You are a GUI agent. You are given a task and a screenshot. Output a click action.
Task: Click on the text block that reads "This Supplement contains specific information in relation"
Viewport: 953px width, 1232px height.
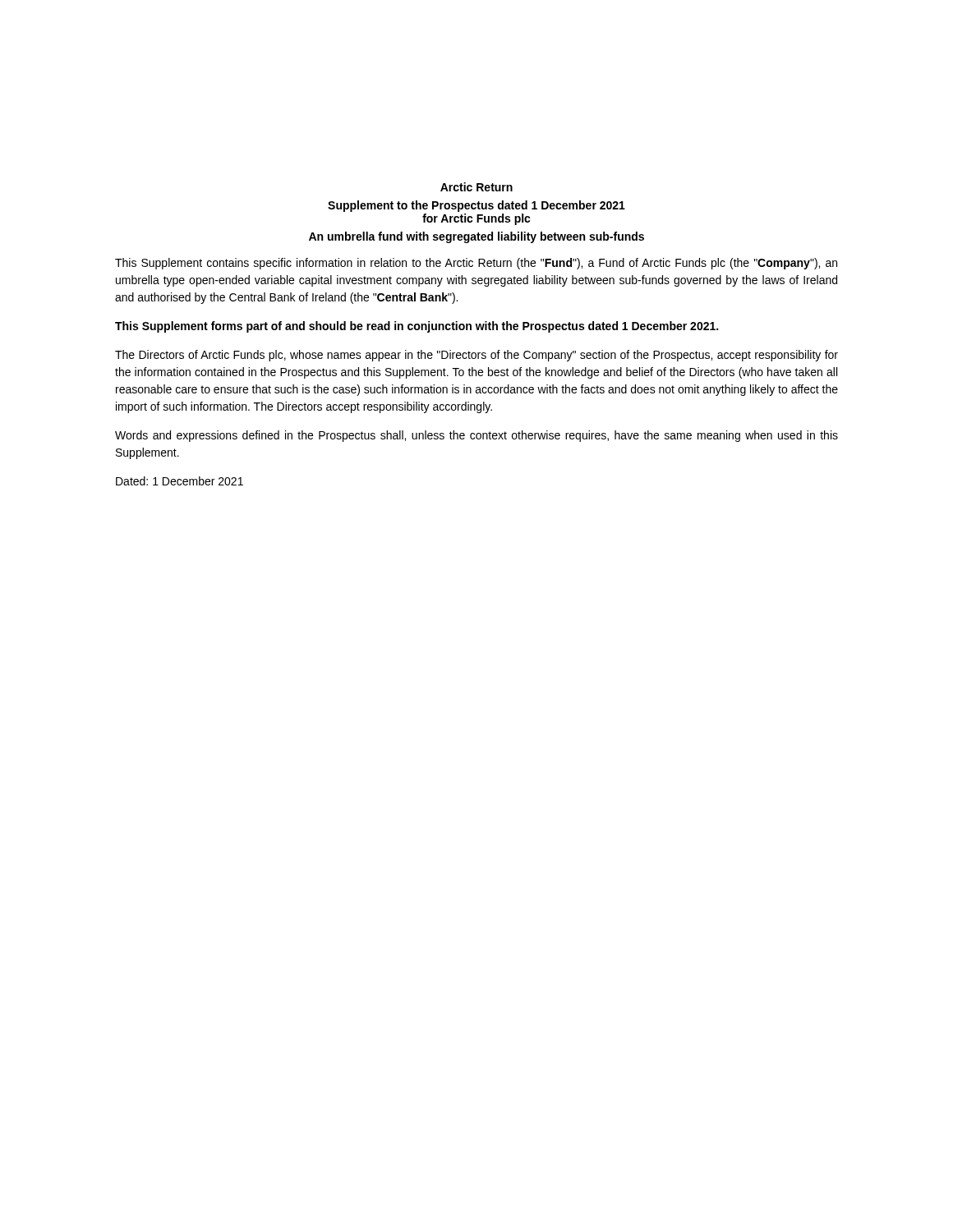click(476, 280)
